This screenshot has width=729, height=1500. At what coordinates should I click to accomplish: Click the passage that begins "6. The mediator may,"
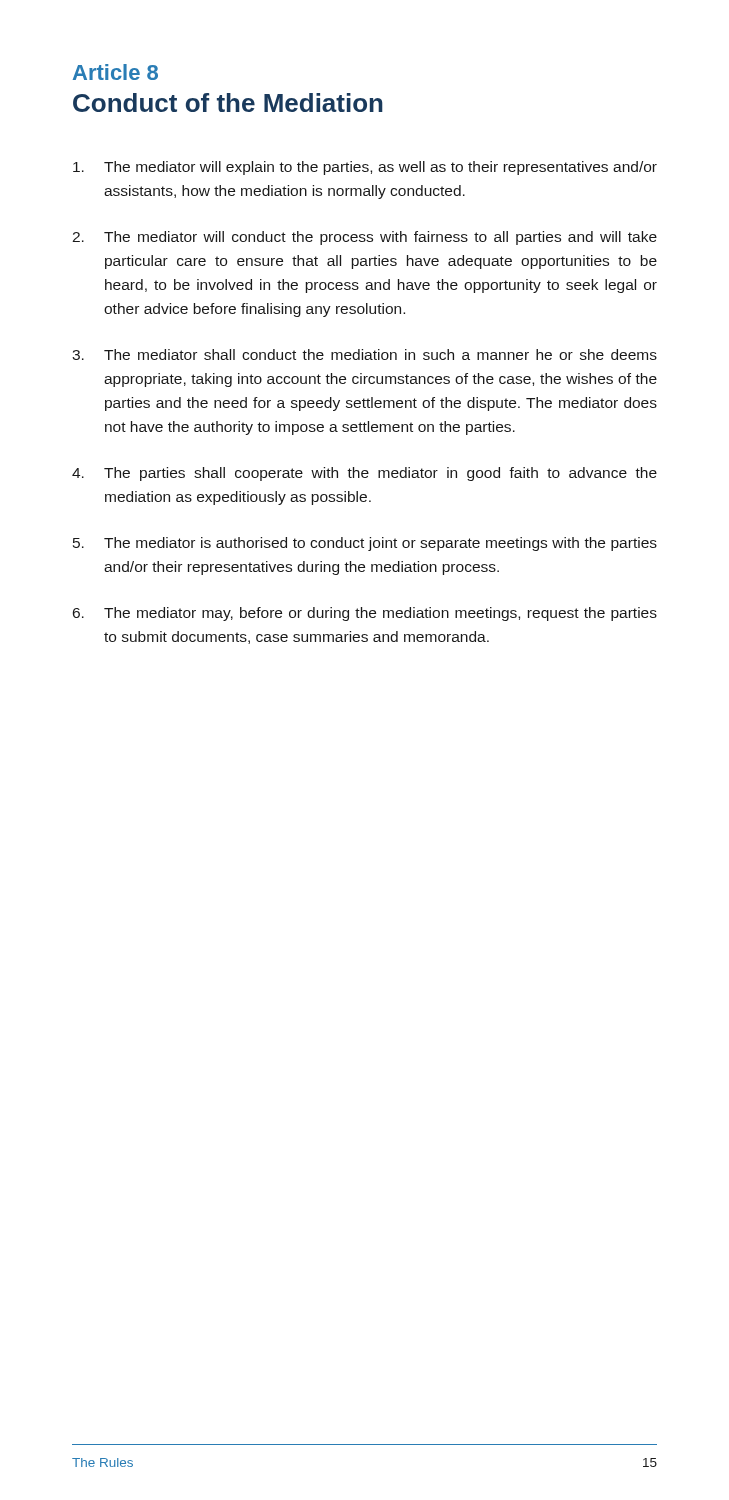(x=364, y=625)
